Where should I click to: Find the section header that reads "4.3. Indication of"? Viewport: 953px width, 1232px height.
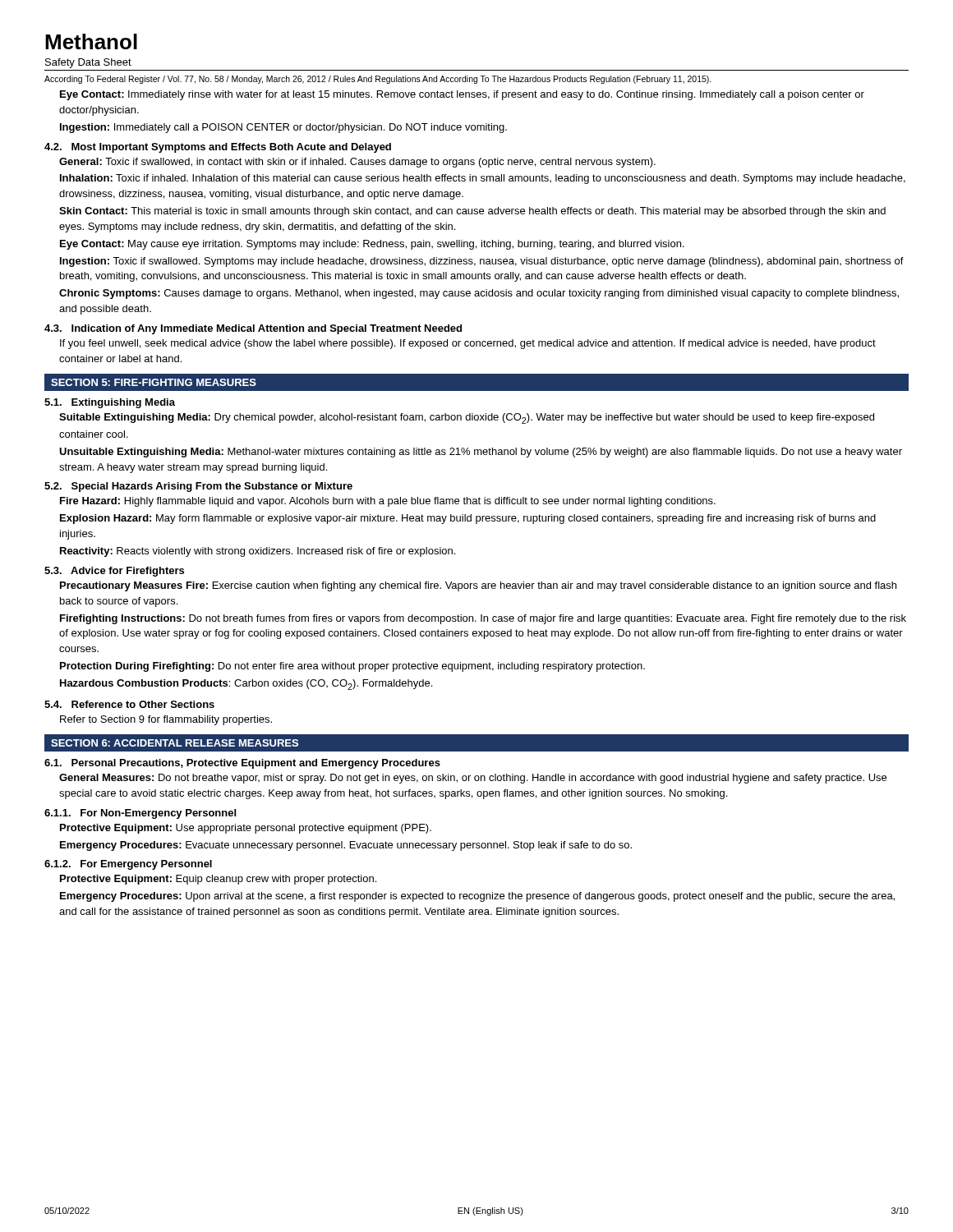(253, 328)
